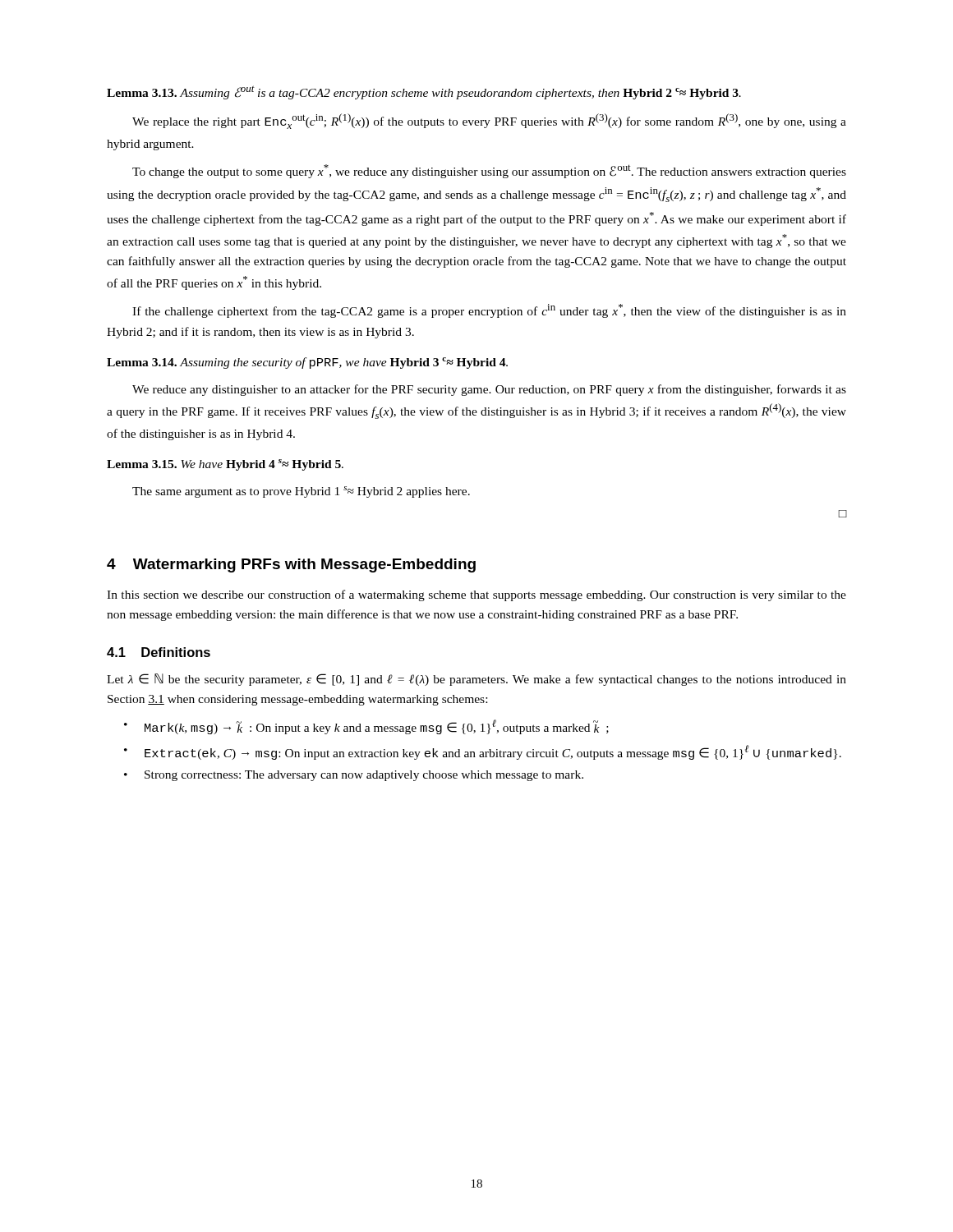Image resolution: width=953 pixels, height=1232 pixels.
Task: Select the text starting "Lemma 3.15. We have"
Action: 225,465
